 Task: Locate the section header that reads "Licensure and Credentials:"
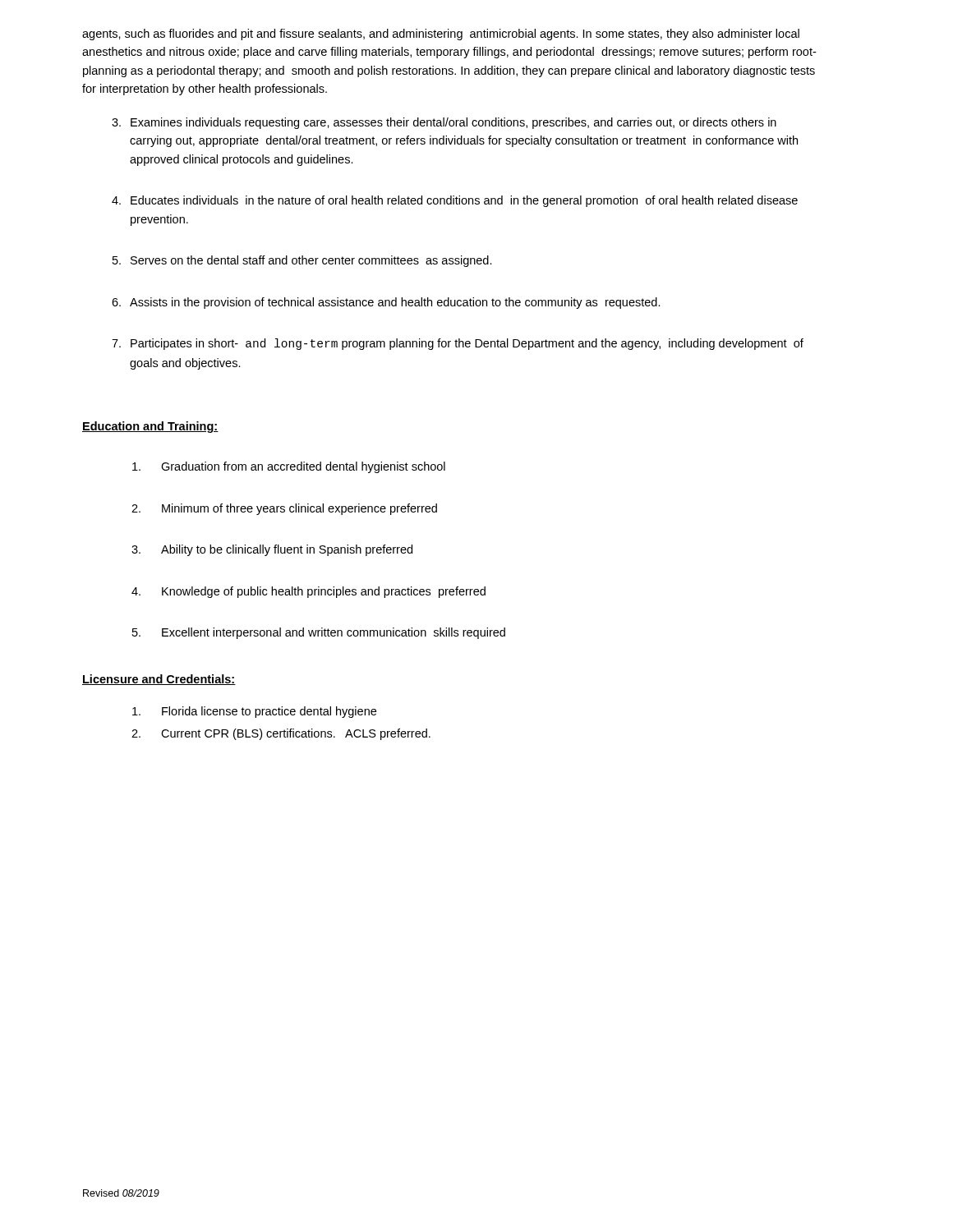tap(159, 680)
